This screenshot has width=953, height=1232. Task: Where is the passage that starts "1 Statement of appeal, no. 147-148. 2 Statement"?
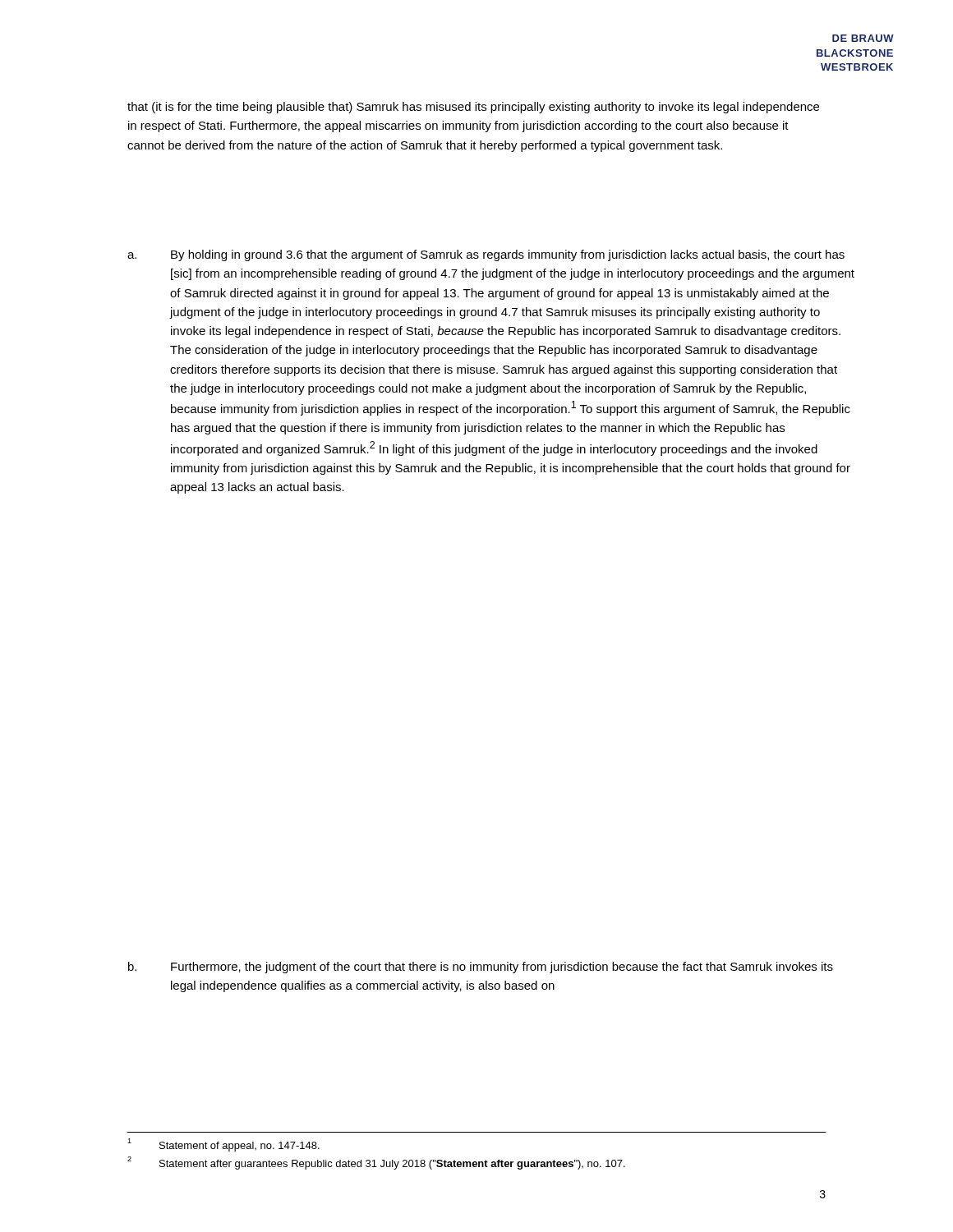pyautogui.click(x=476, y=1154)
